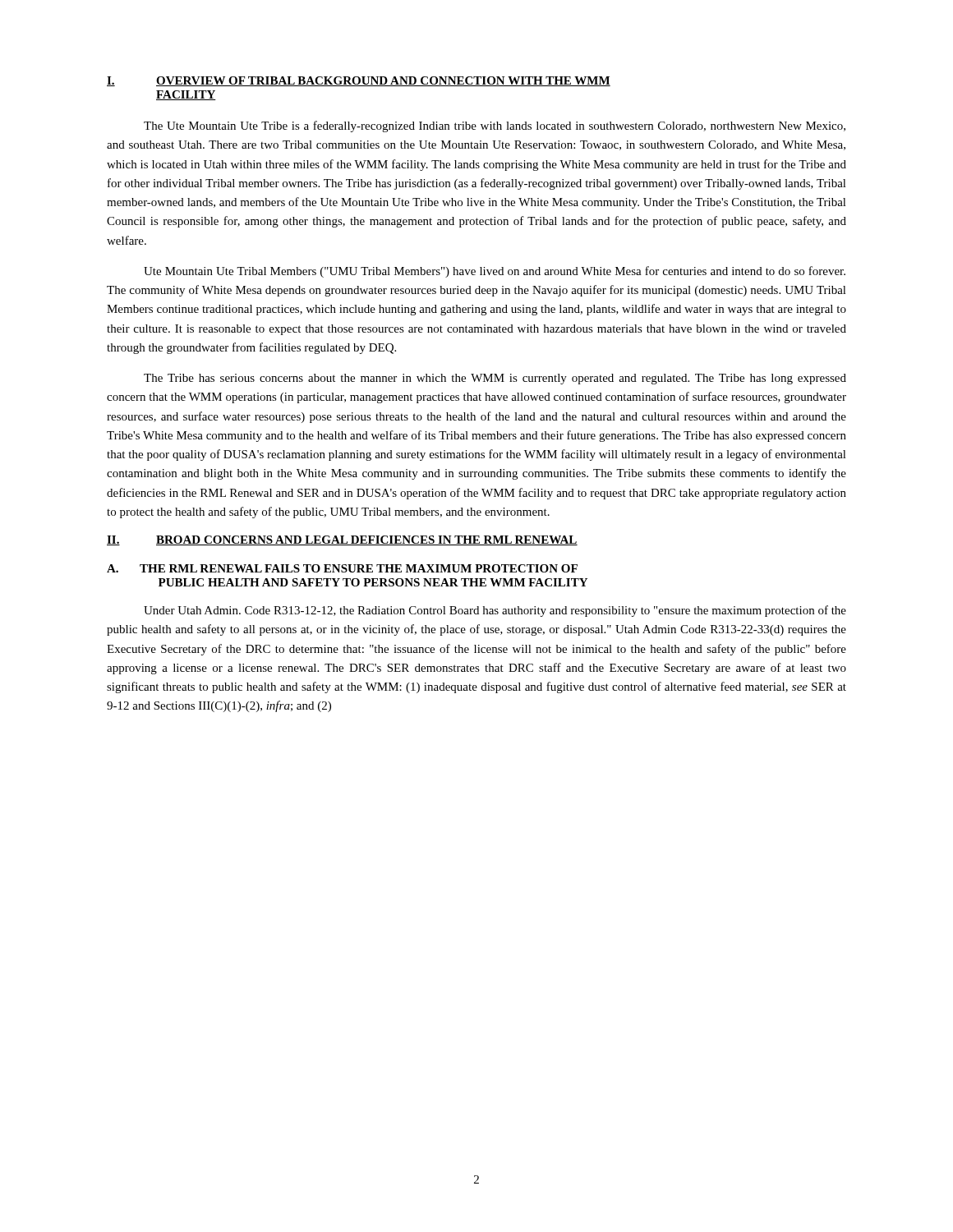Image resolution: width=953 pixels, height=1232 pixels.
Task: Navigate to the region starting "A. THE RML RENEWAL FAILS"
Action: (x=347, y=576)
